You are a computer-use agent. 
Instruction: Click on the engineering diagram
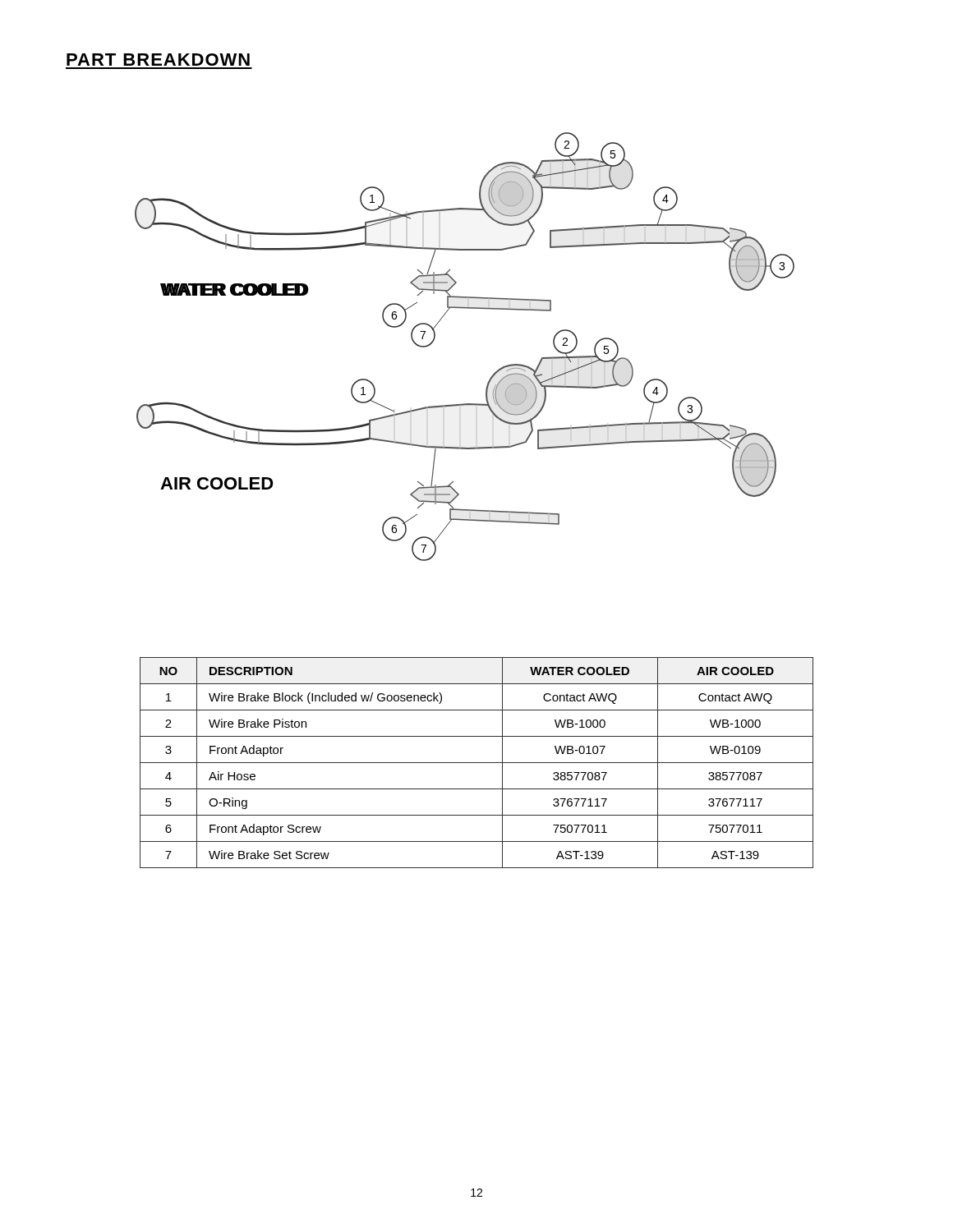pos(476,360)
